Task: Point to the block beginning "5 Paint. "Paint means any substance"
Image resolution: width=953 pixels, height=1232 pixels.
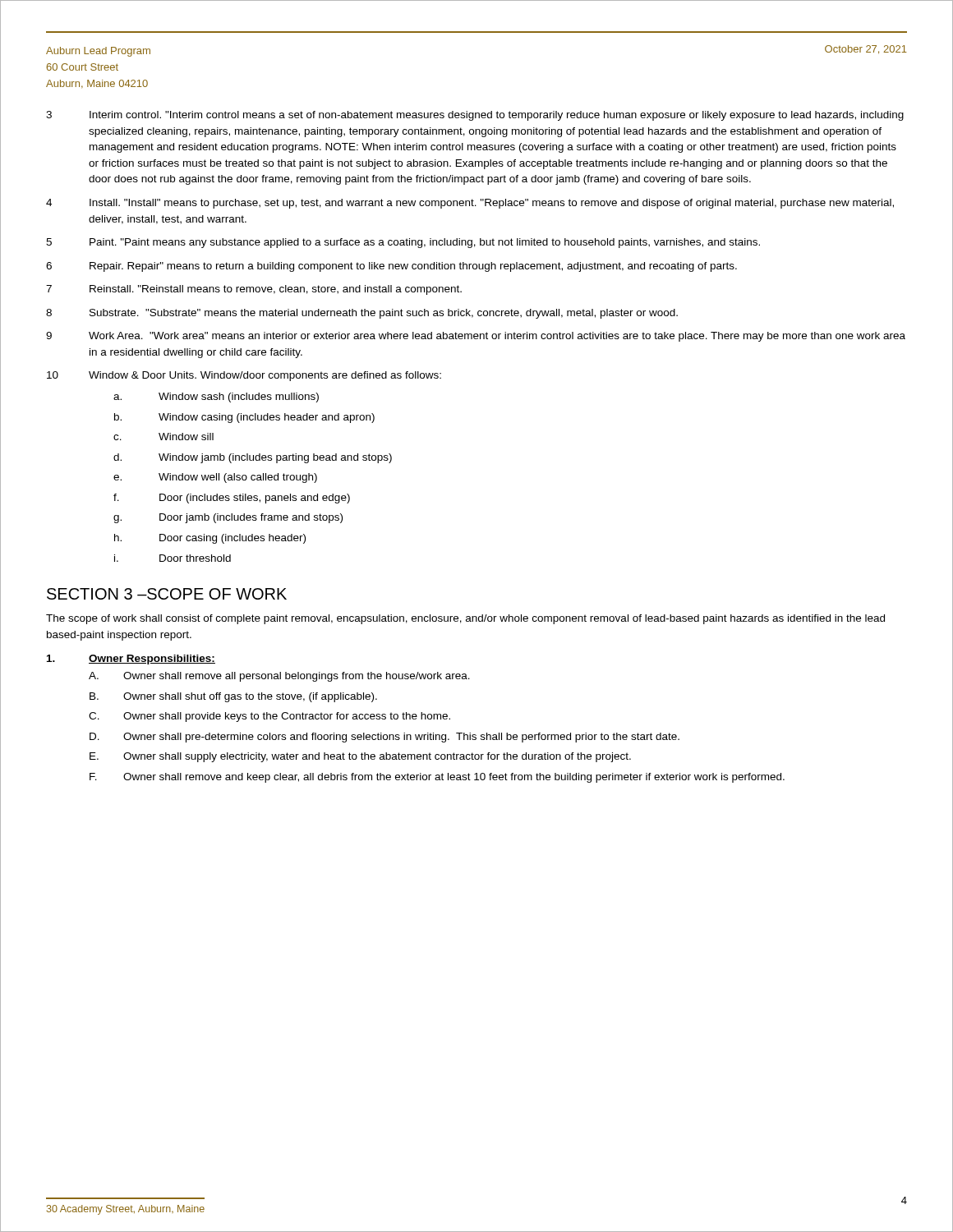Action: (476, 242)
